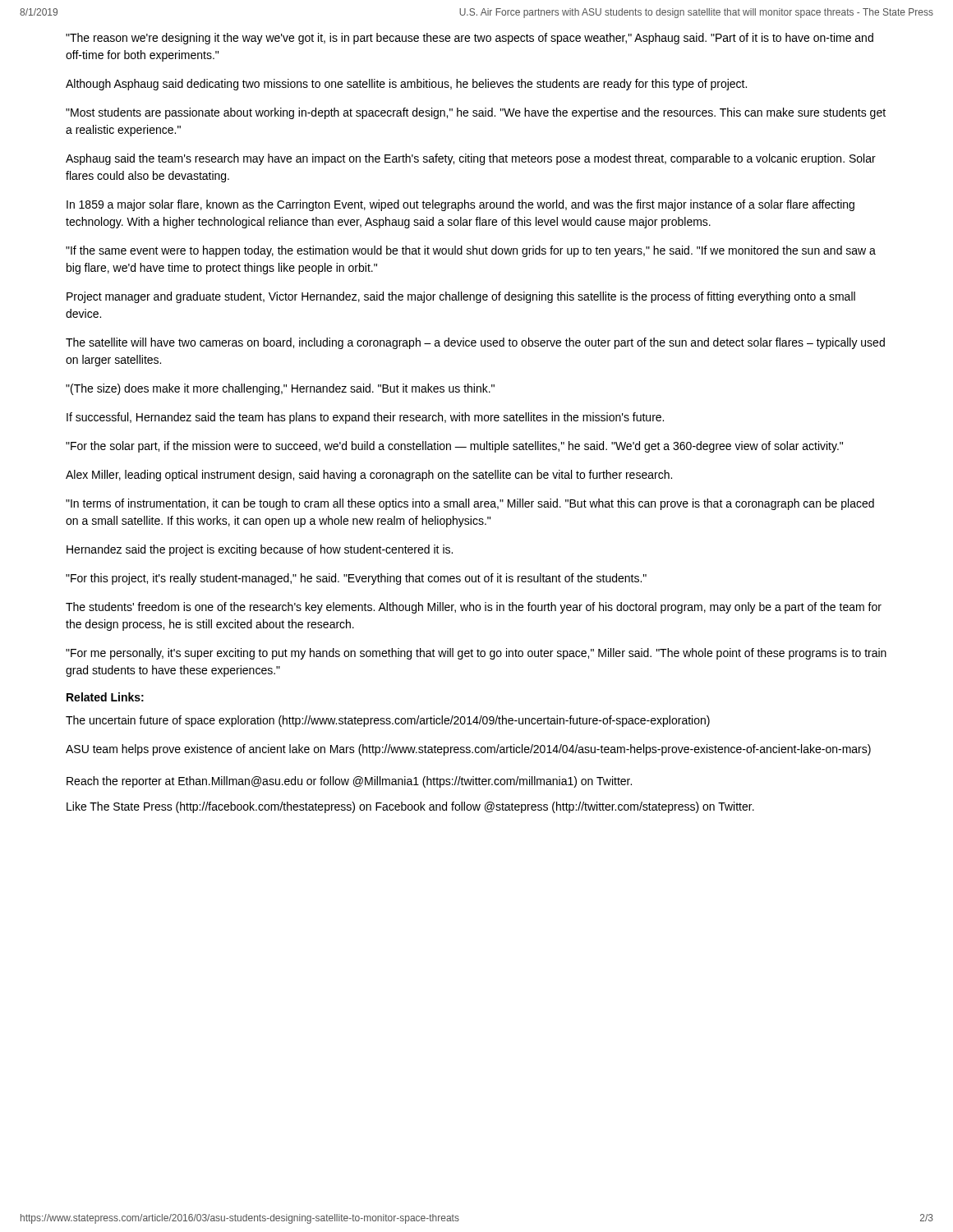
Task: Point to the block beginning "Reach the reporter at"
Action: pyautogui.click(x=349, y=781)
